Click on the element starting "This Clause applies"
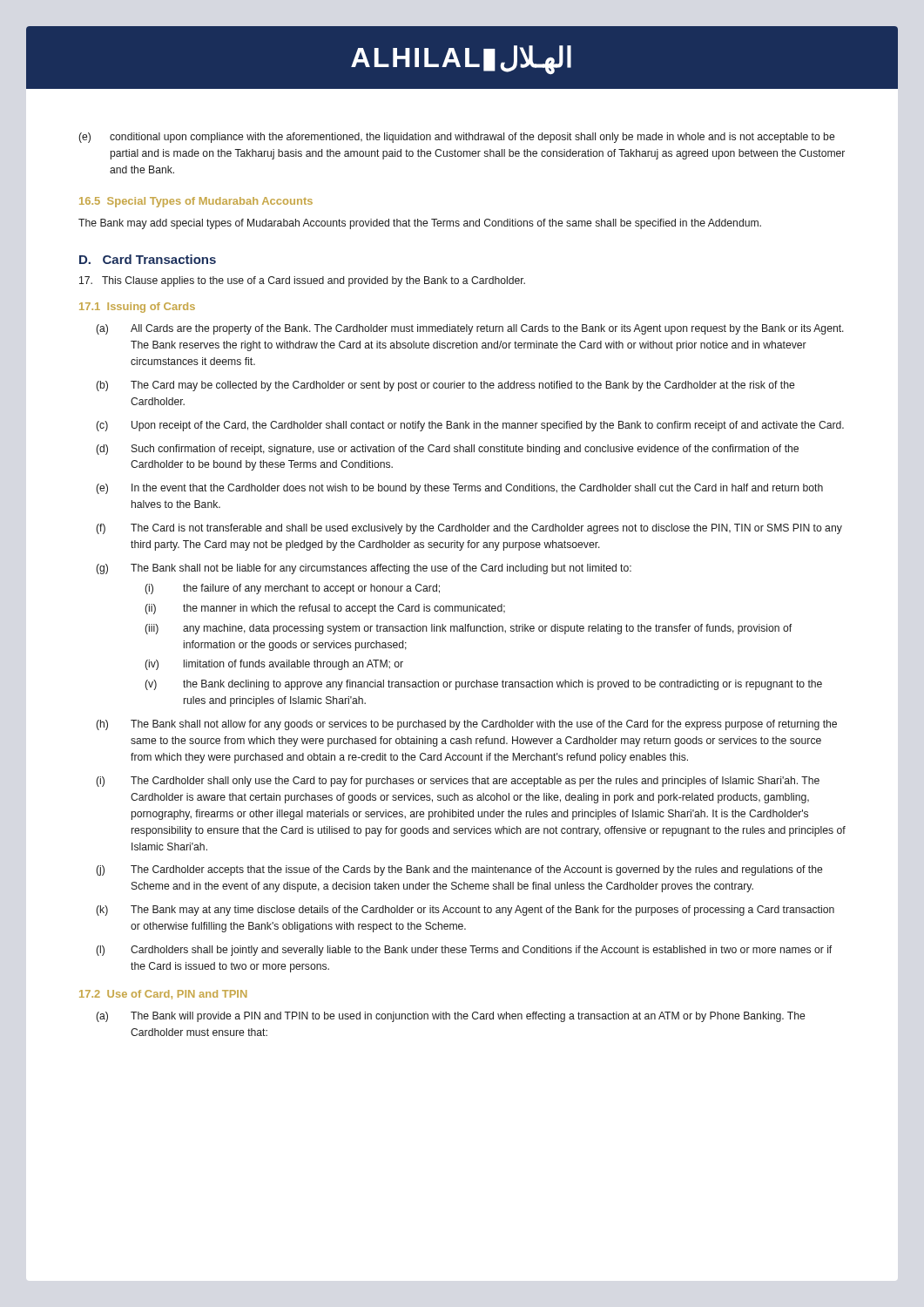Screen dimensions: 1307x924 coord(302,281)
